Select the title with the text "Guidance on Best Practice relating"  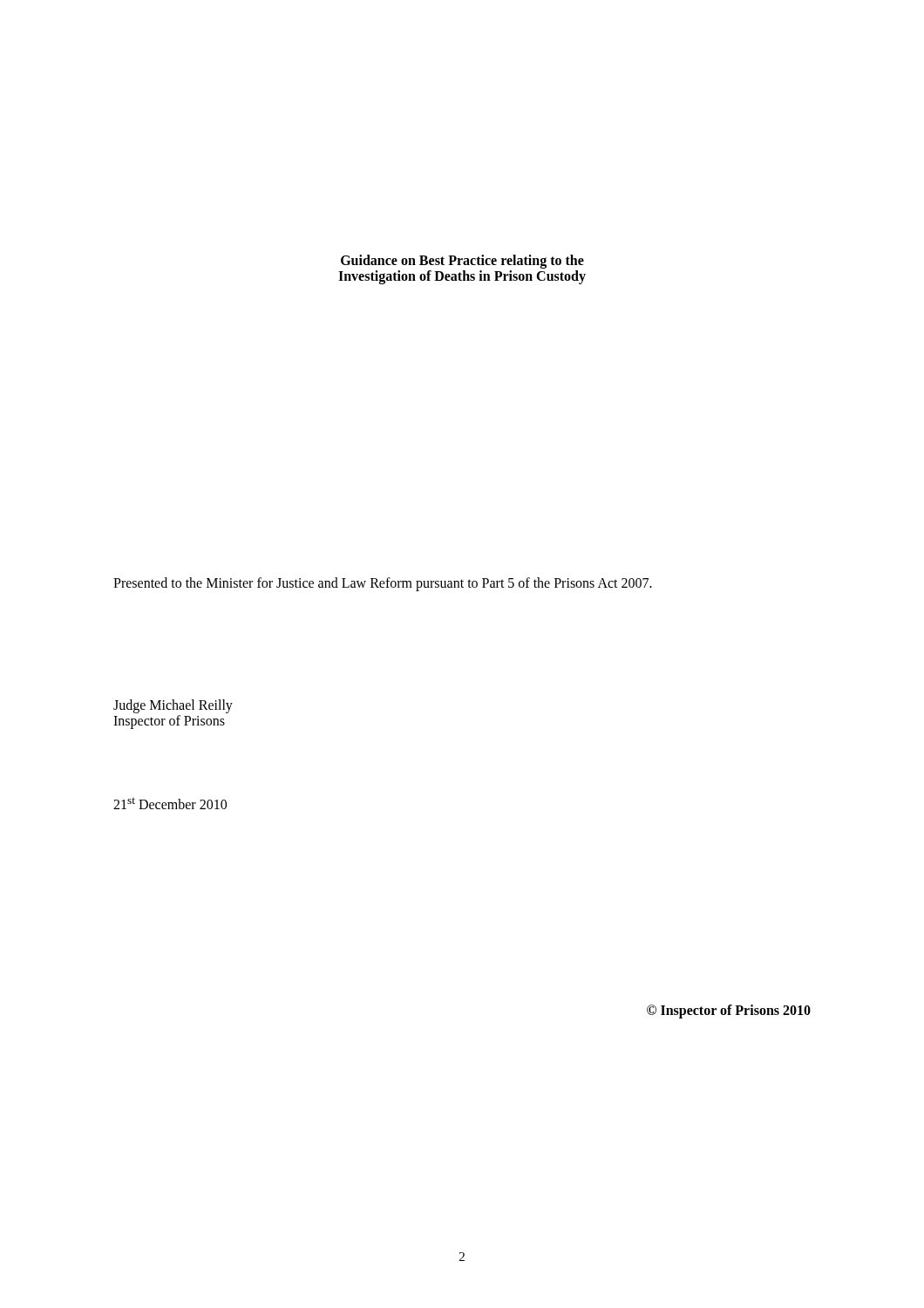tap(462, 268)
